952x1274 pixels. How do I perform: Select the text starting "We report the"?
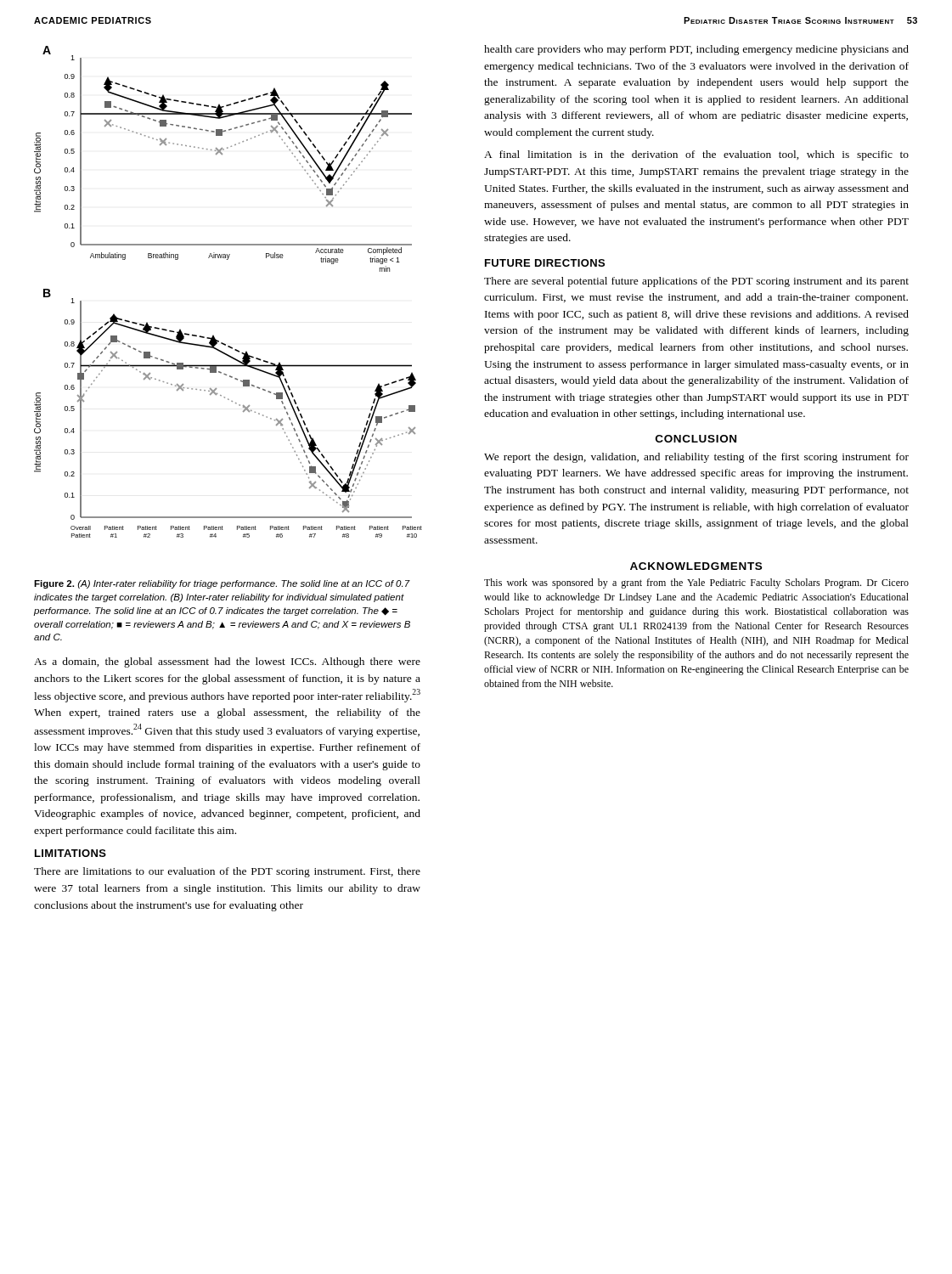click(696, 498)
